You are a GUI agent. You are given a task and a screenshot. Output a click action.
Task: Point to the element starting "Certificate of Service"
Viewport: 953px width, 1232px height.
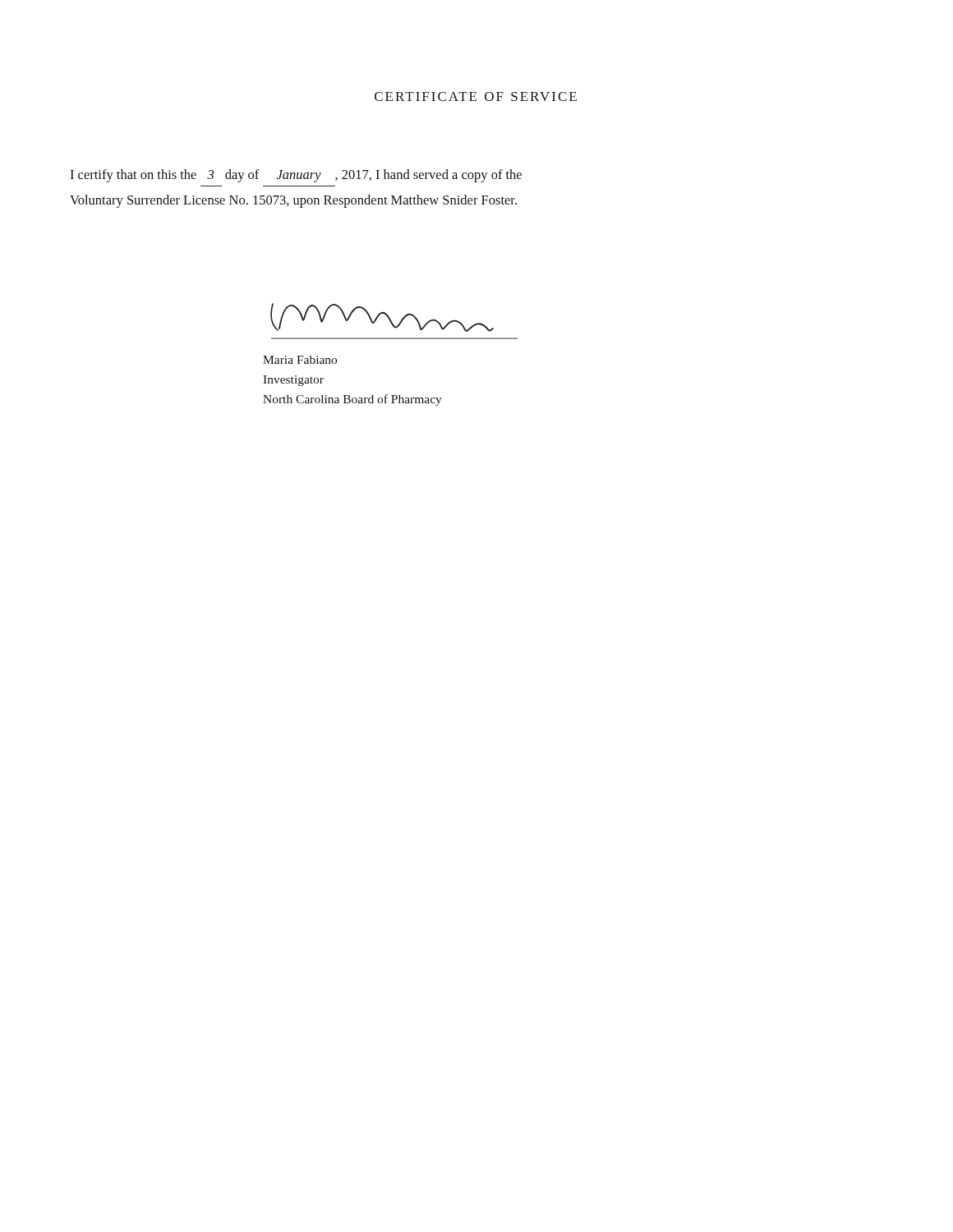click(476, 97)
